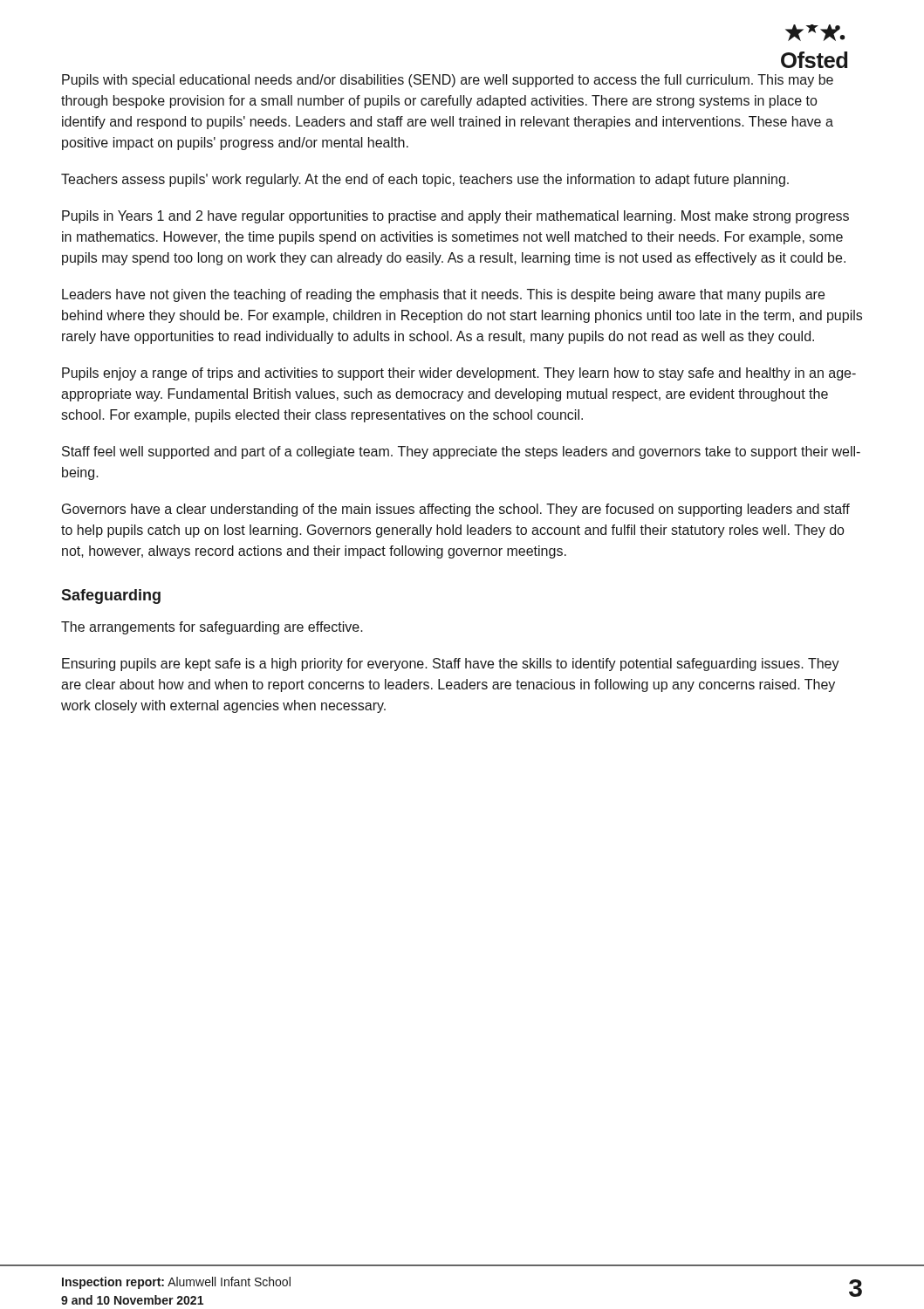This screenshot has height=1309, width=924.
Task: Point to the block beginning "Staff feel well"
Action: click(461, 462)
